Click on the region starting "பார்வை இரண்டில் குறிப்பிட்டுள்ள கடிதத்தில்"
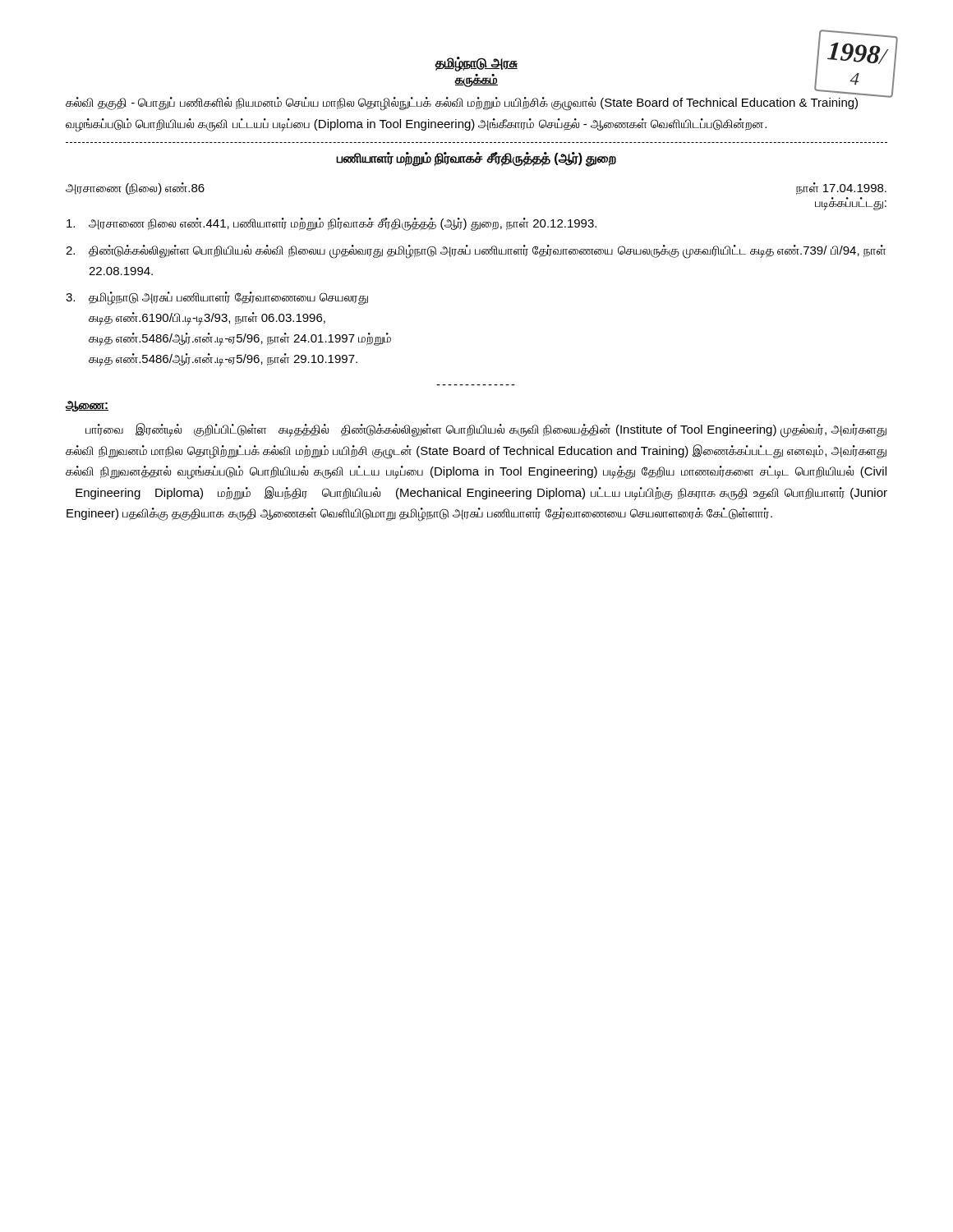 (476, 471)
